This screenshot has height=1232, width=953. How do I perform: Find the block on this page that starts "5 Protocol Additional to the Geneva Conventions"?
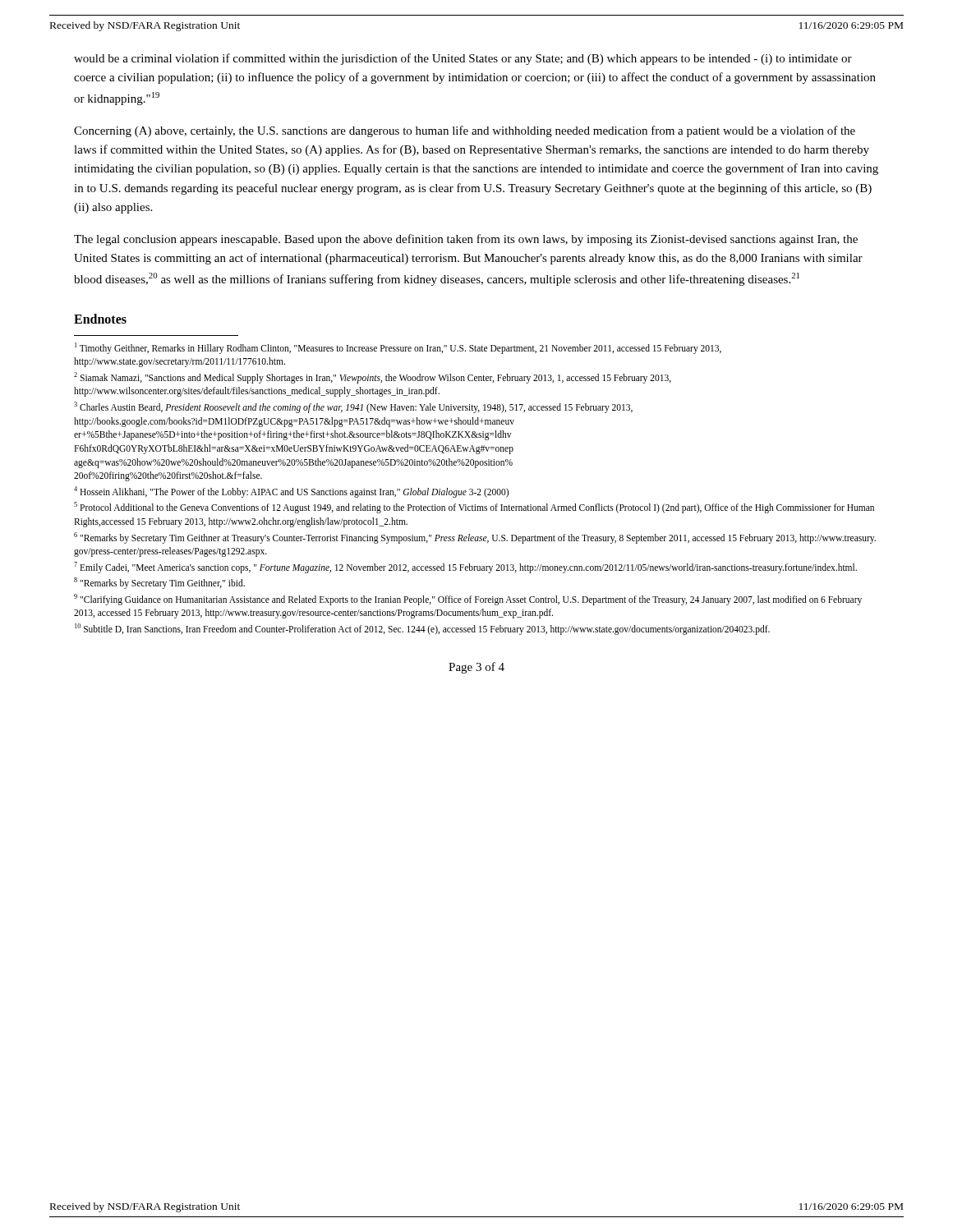(474, 514)
